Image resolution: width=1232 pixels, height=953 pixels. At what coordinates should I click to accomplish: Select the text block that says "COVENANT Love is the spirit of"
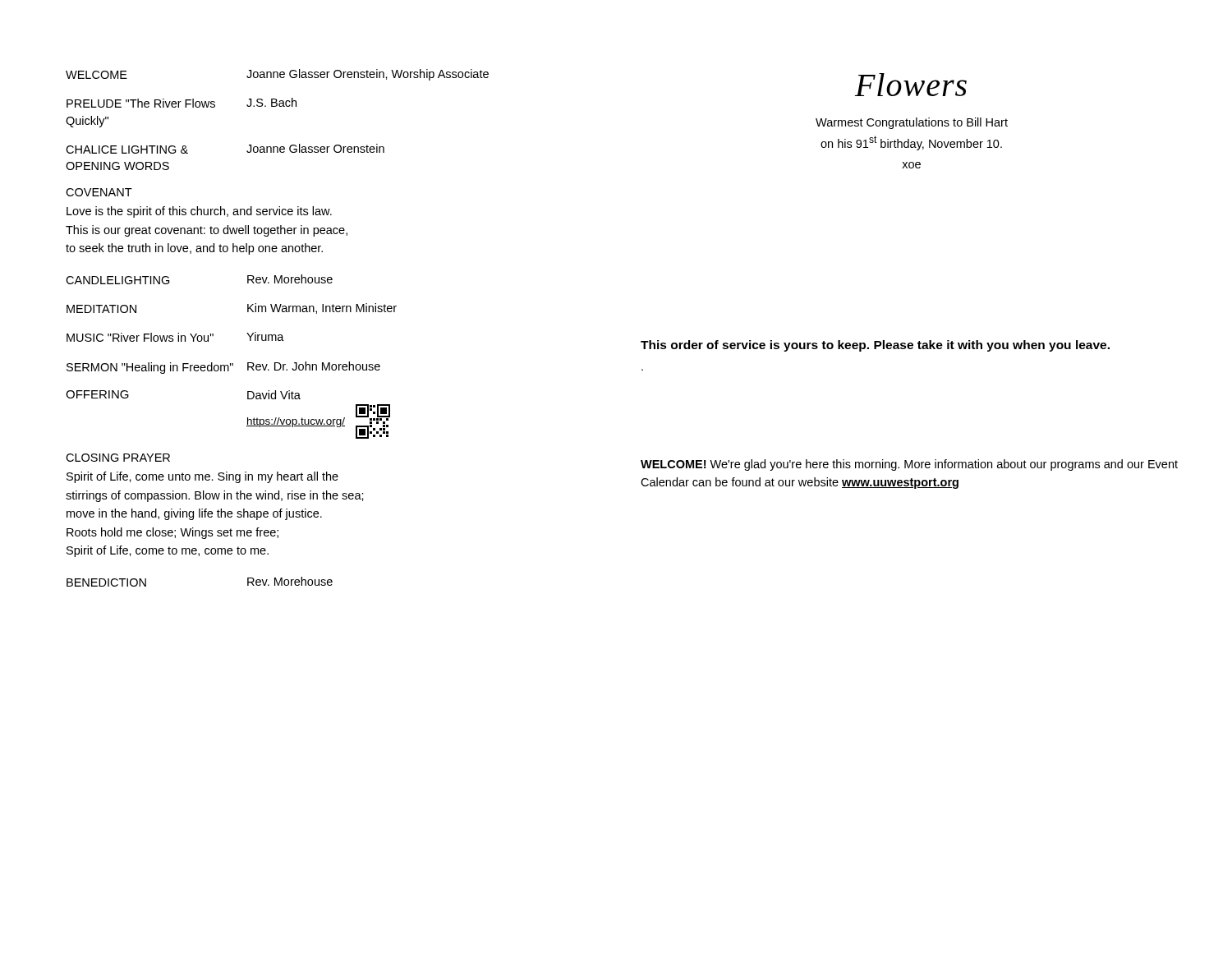(304, 222)
